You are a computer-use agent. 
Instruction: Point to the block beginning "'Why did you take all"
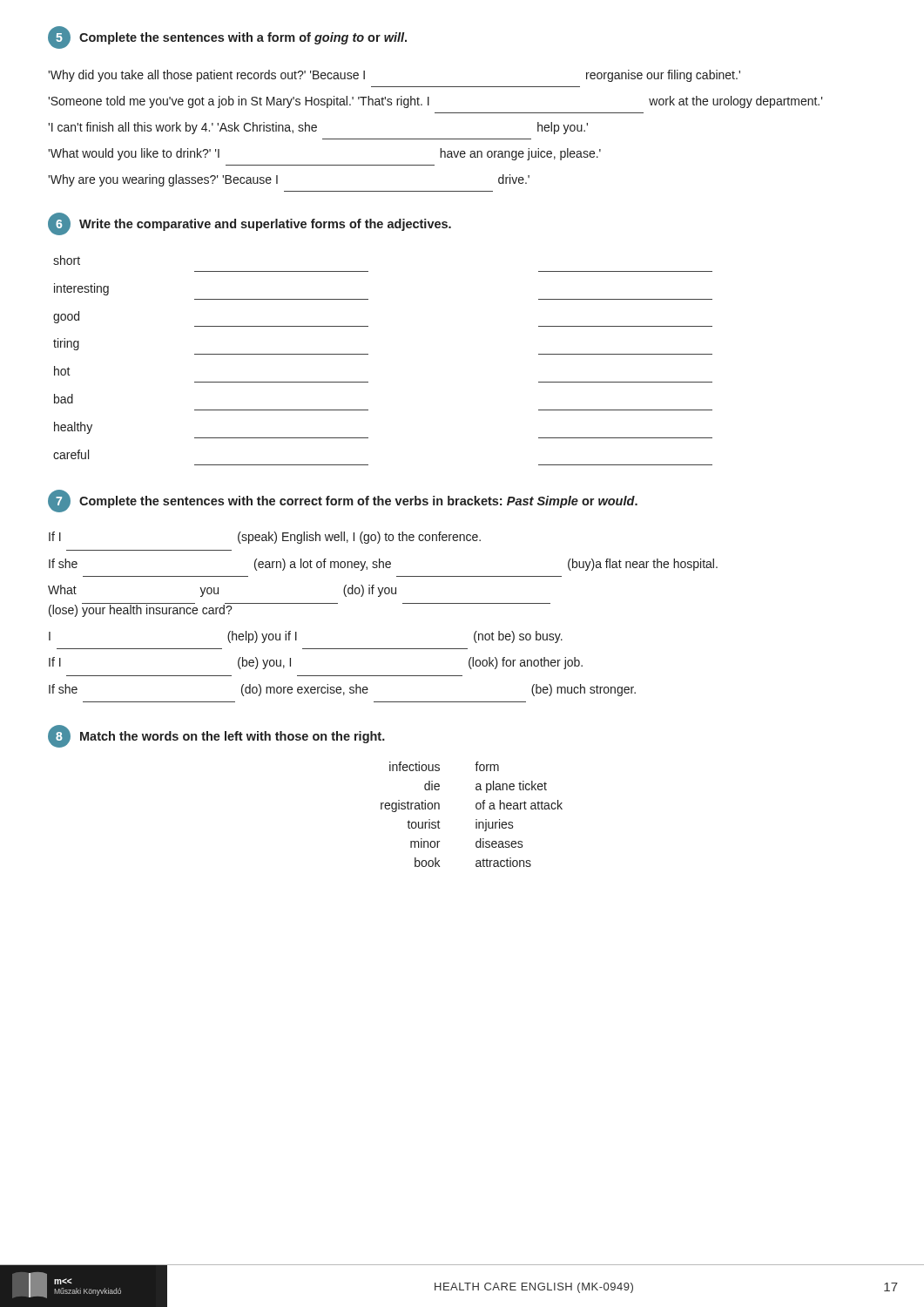point(394,78)
